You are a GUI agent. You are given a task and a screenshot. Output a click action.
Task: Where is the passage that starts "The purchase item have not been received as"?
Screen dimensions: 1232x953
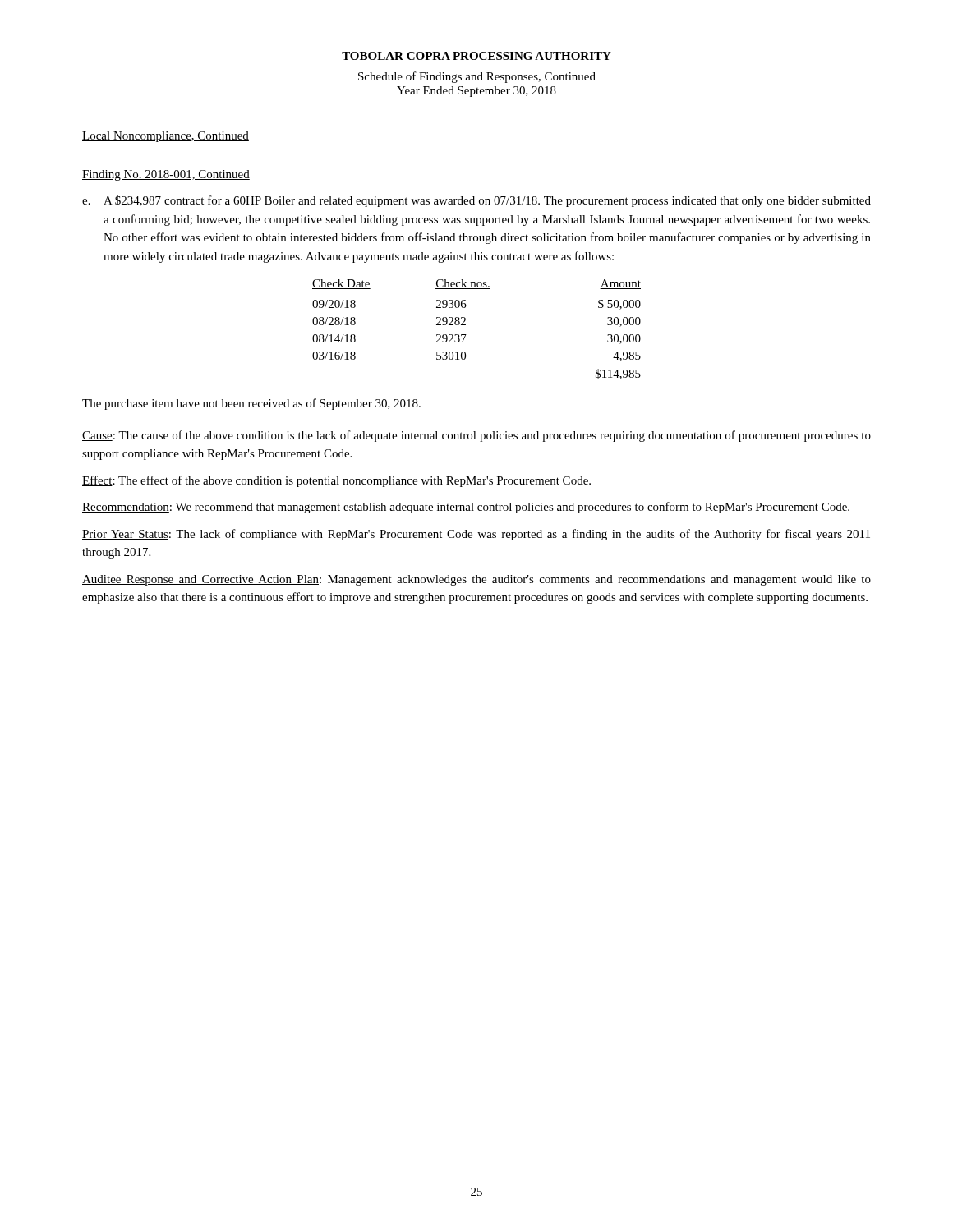click(x=252, y=403)
